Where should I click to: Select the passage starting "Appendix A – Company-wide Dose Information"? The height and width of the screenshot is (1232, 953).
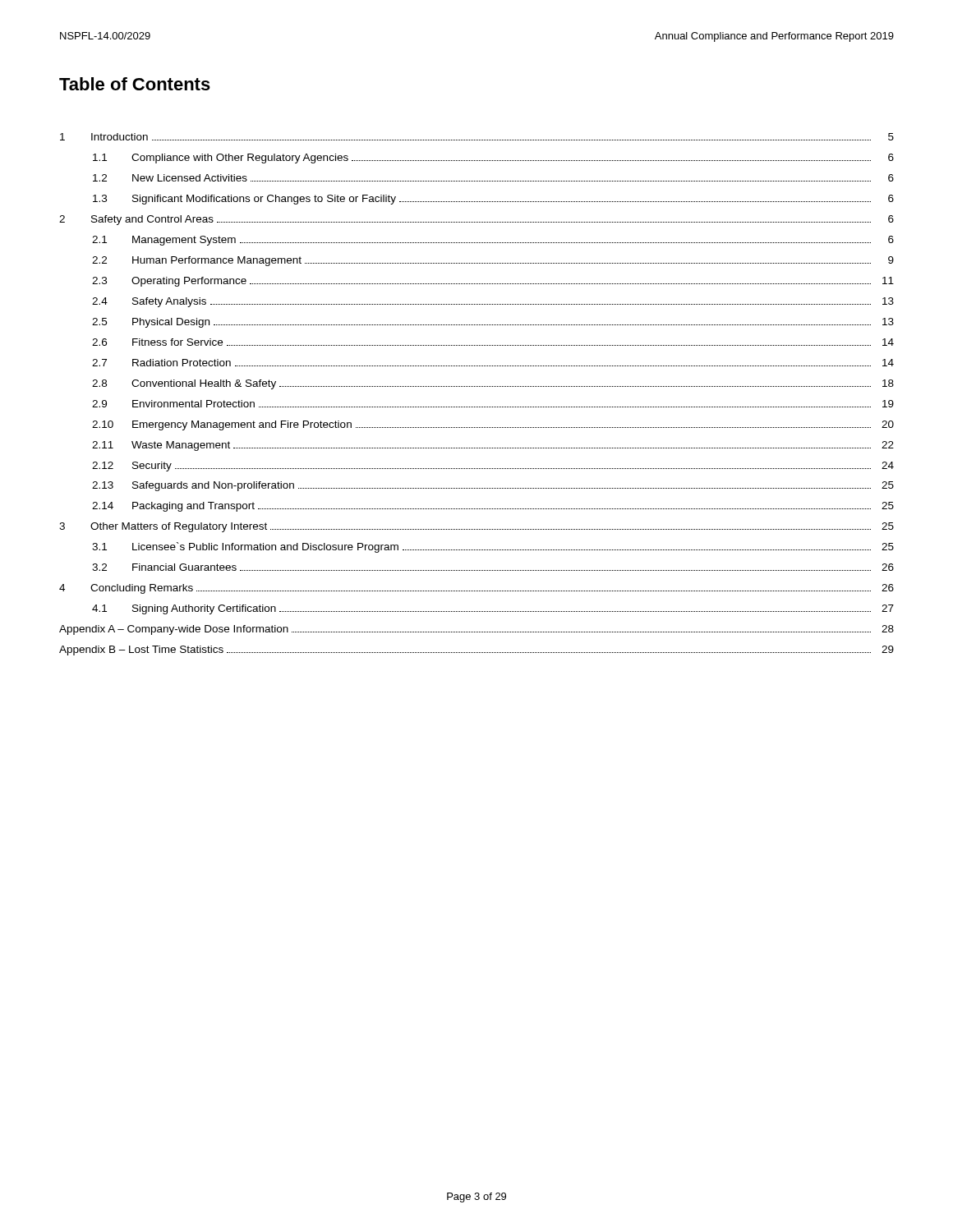pyautogui.click(x=476, y=630)
